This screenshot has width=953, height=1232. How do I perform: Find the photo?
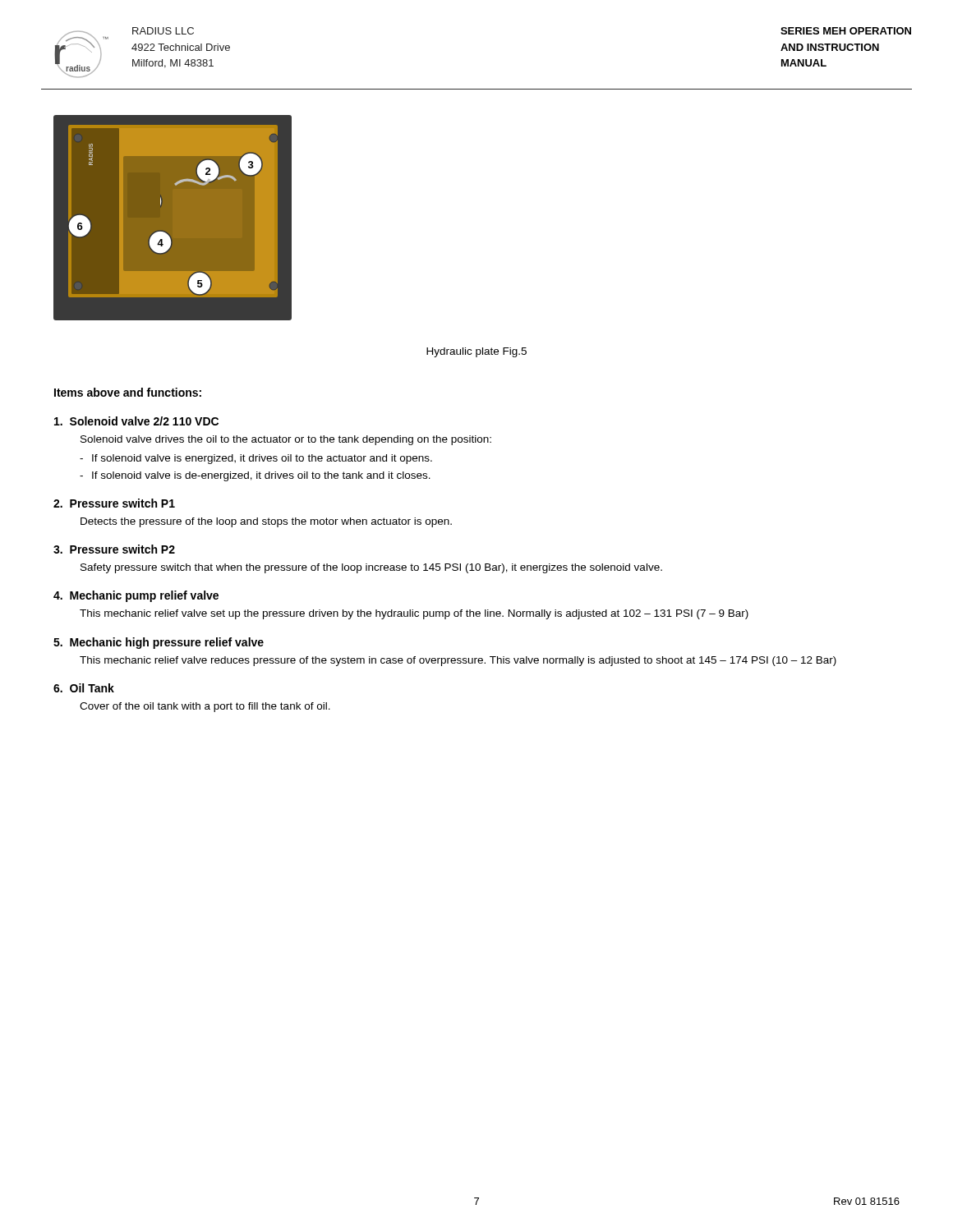[x=172, y=219]
